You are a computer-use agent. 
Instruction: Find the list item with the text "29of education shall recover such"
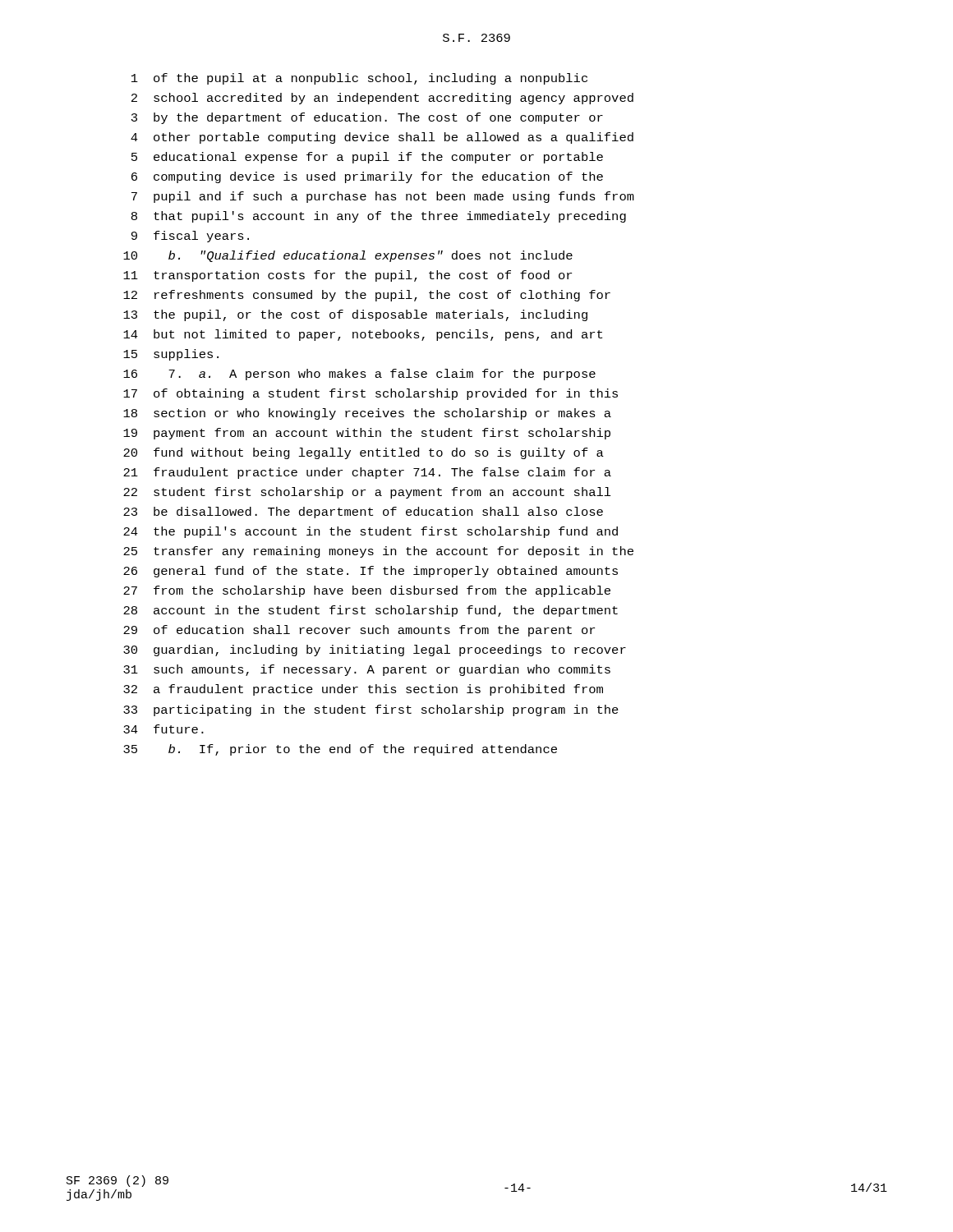(x=493, y=631)
